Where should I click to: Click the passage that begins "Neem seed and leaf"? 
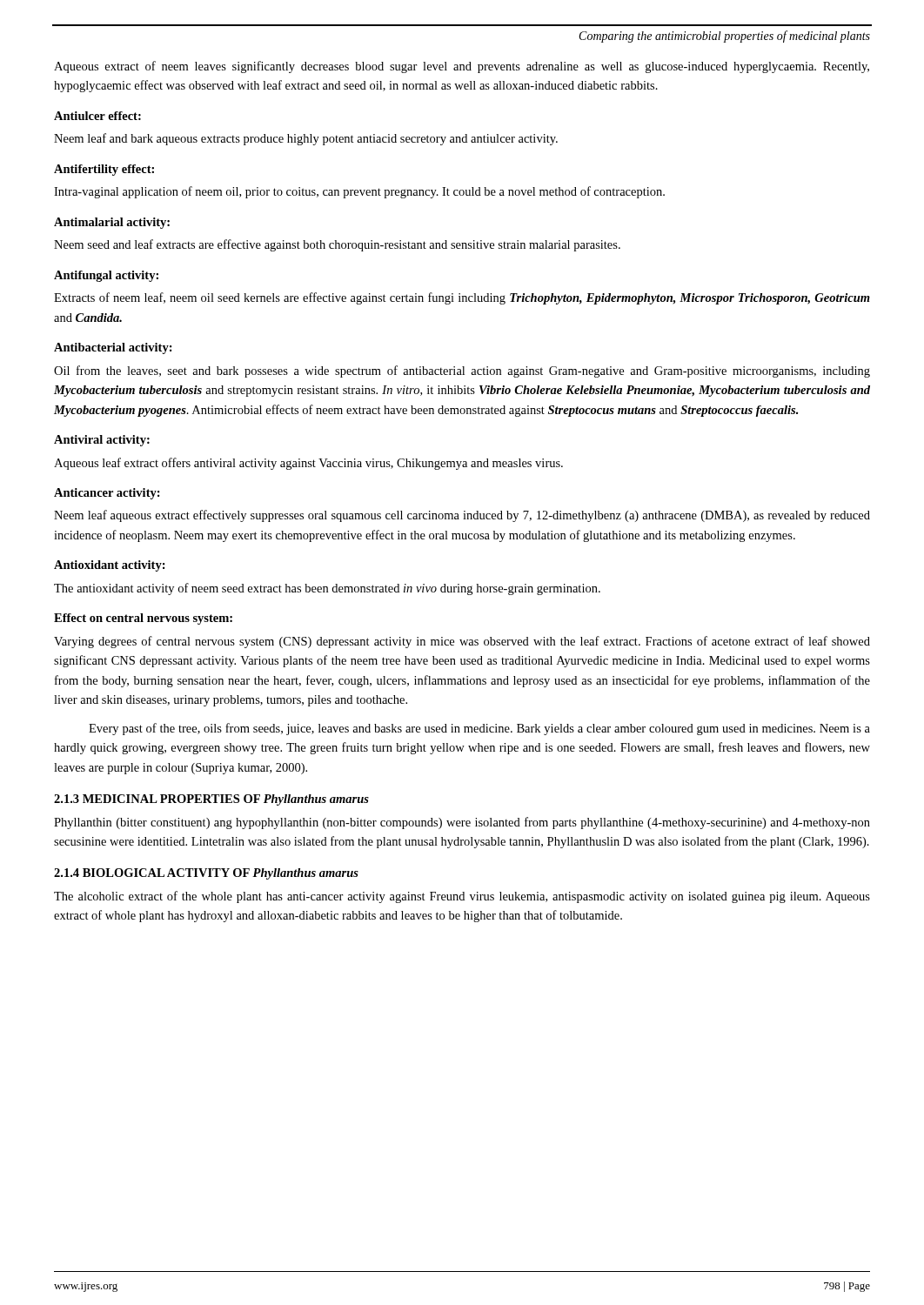pos(337,245)
